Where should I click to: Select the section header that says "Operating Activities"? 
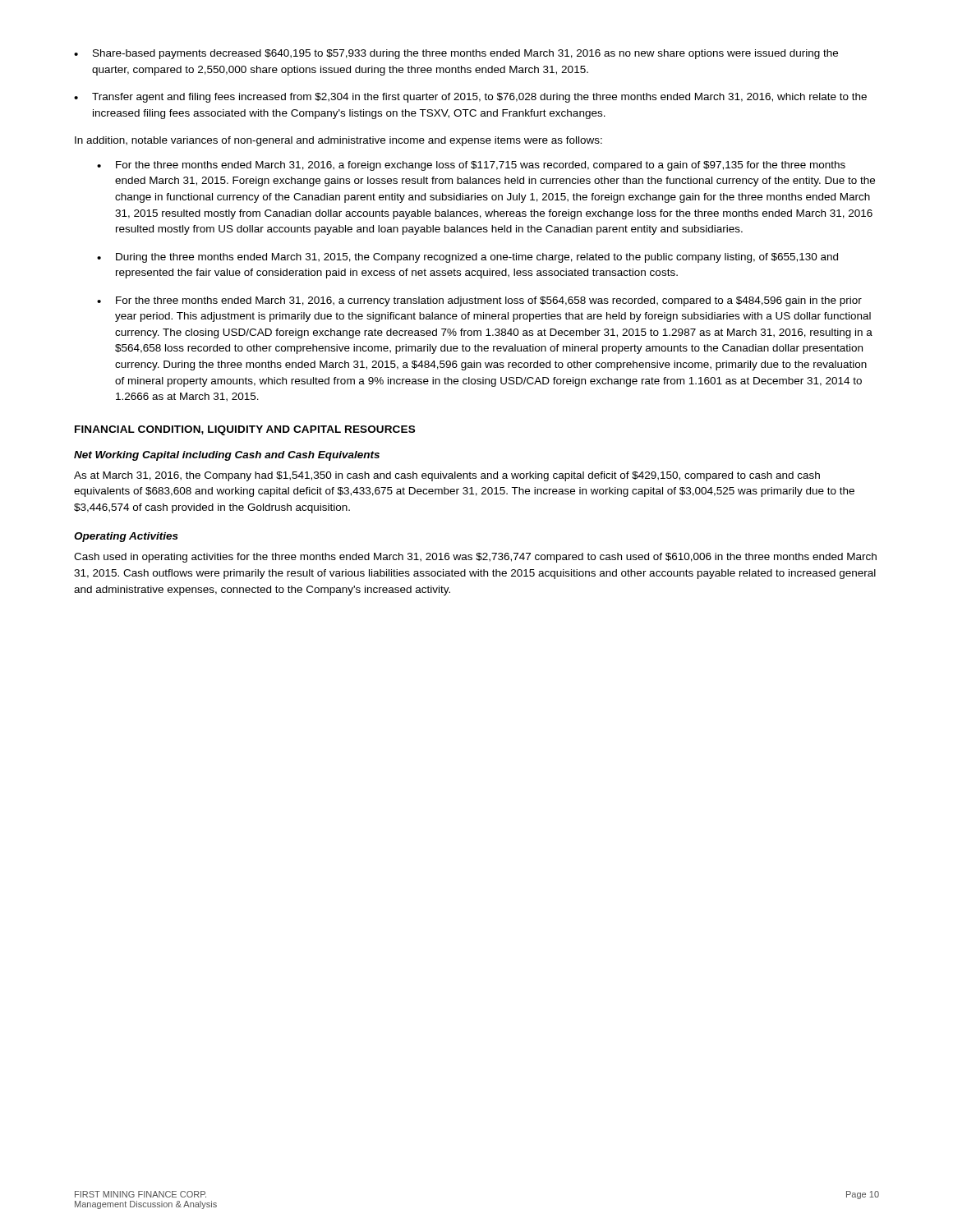126,536
